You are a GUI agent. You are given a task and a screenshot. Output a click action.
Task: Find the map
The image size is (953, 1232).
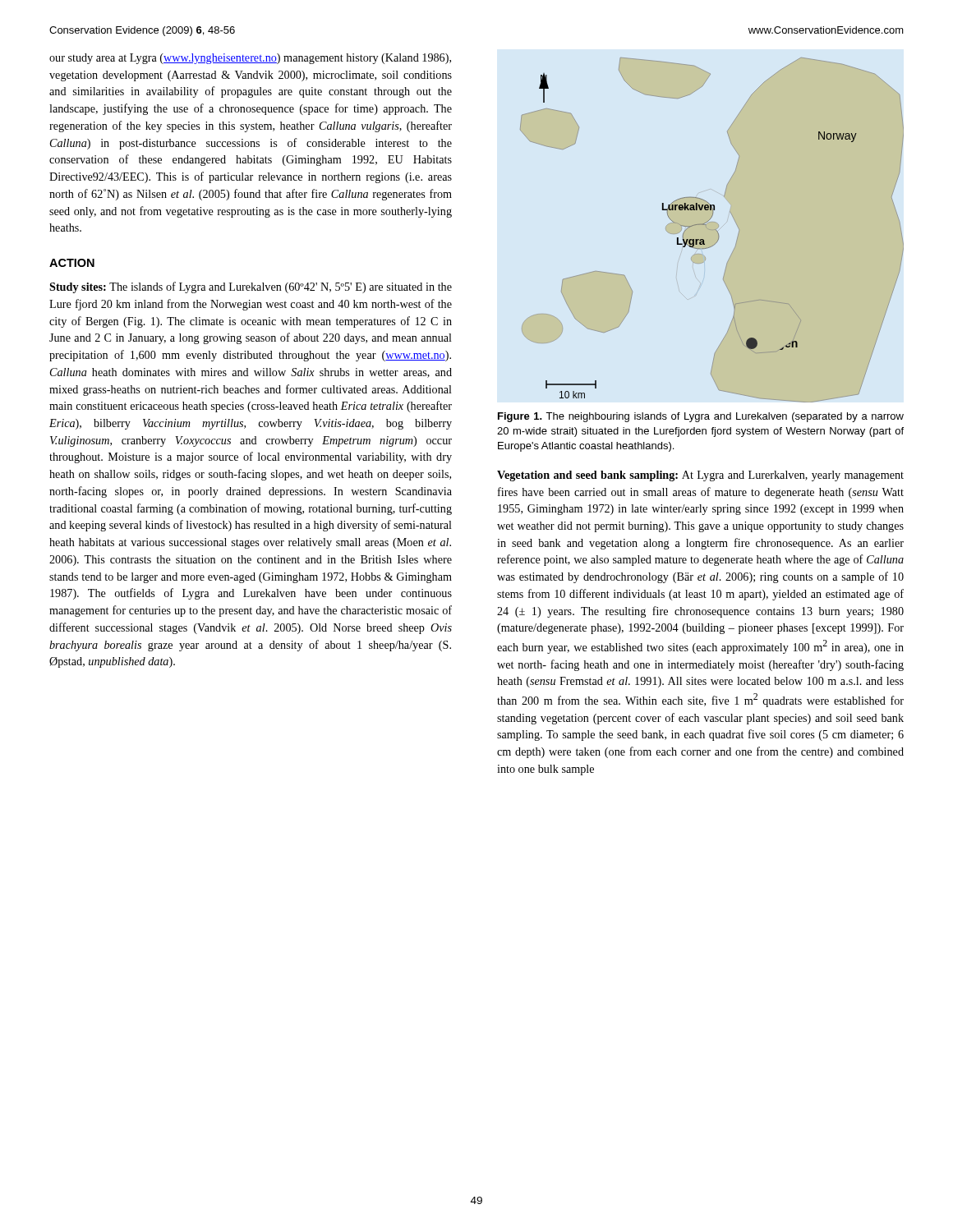click(700, 226)
